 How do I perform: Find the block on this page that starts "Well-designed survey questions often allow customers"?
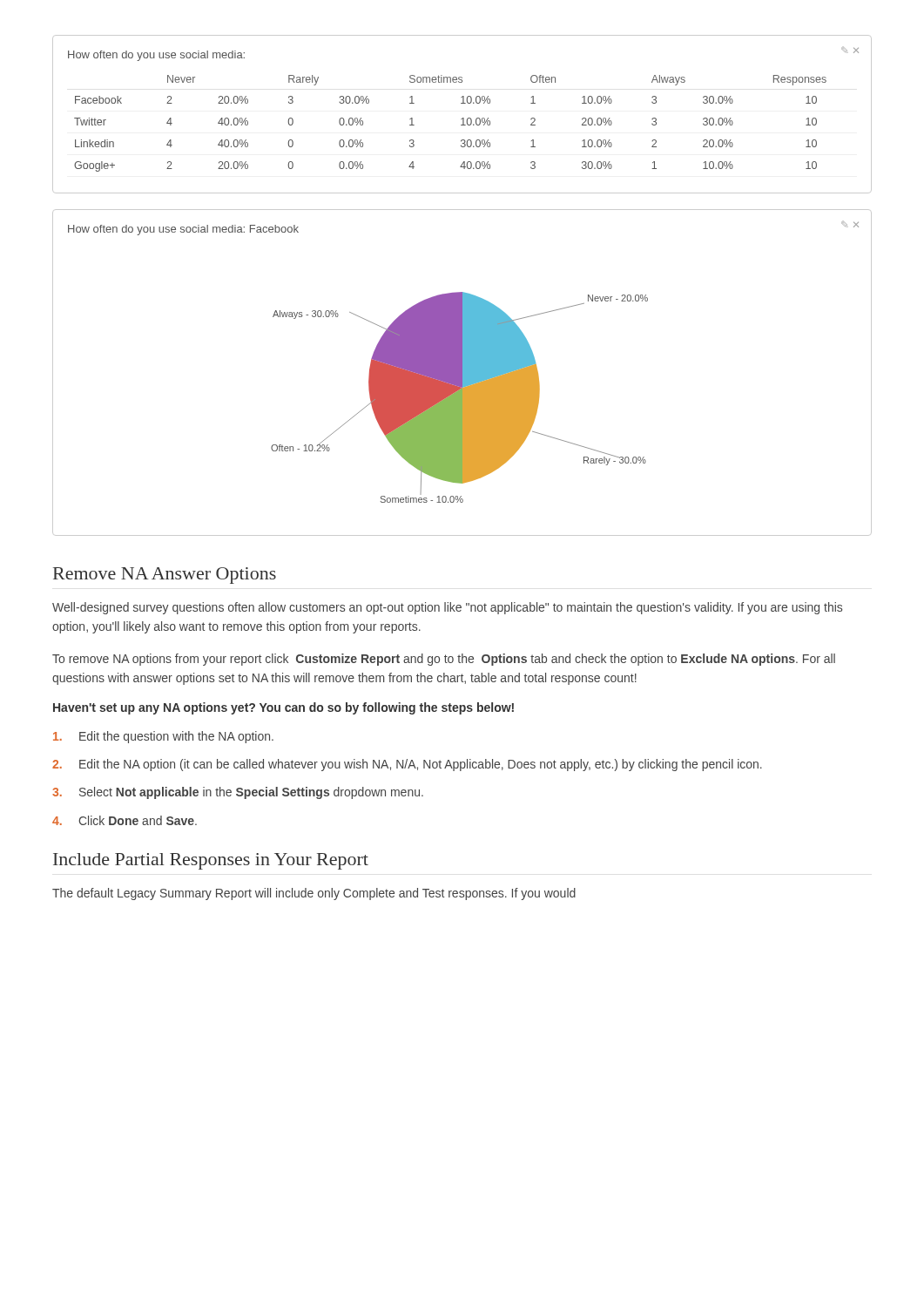point(448,617)
